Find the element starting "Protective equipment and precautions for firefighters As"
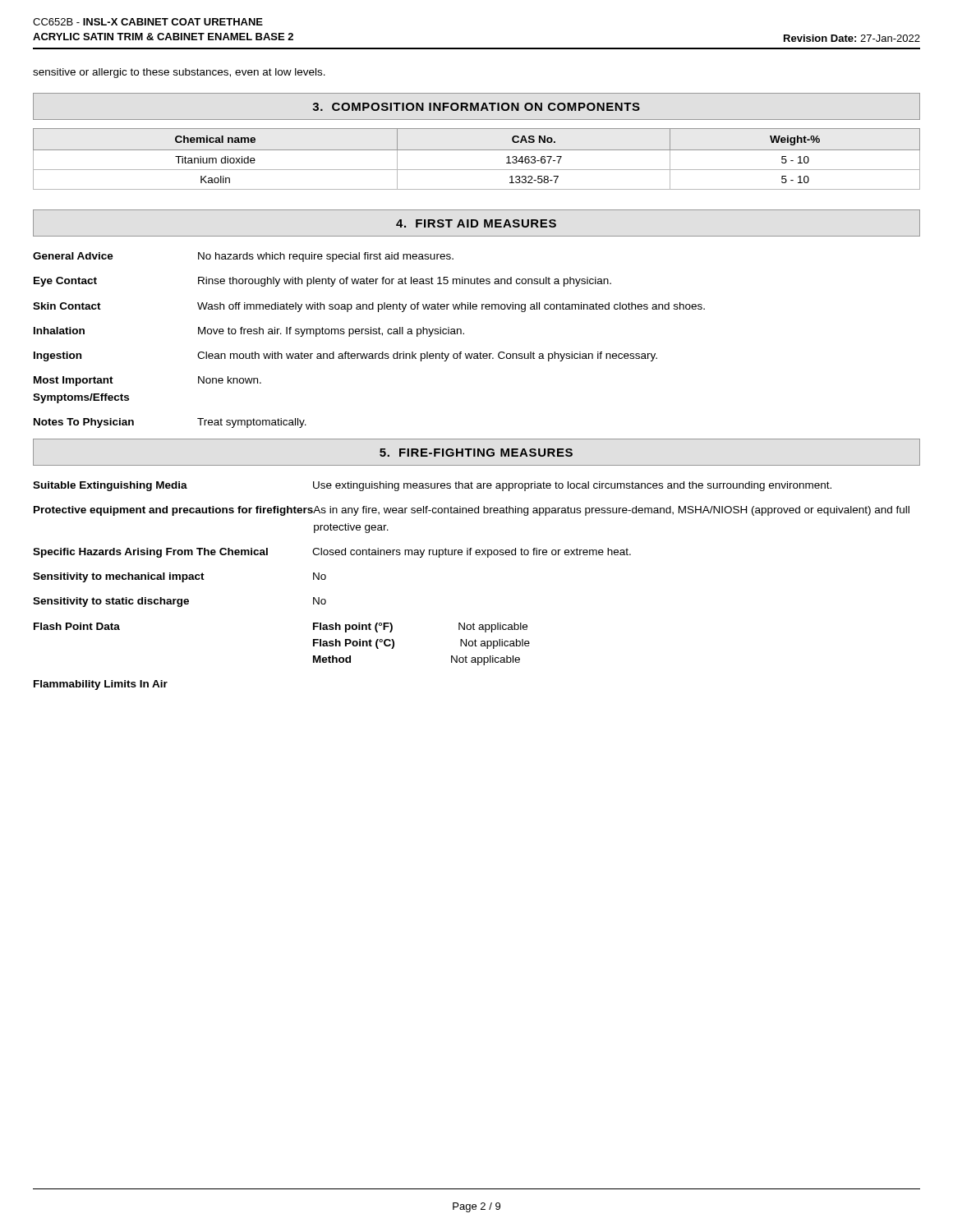 pos(476,519)
